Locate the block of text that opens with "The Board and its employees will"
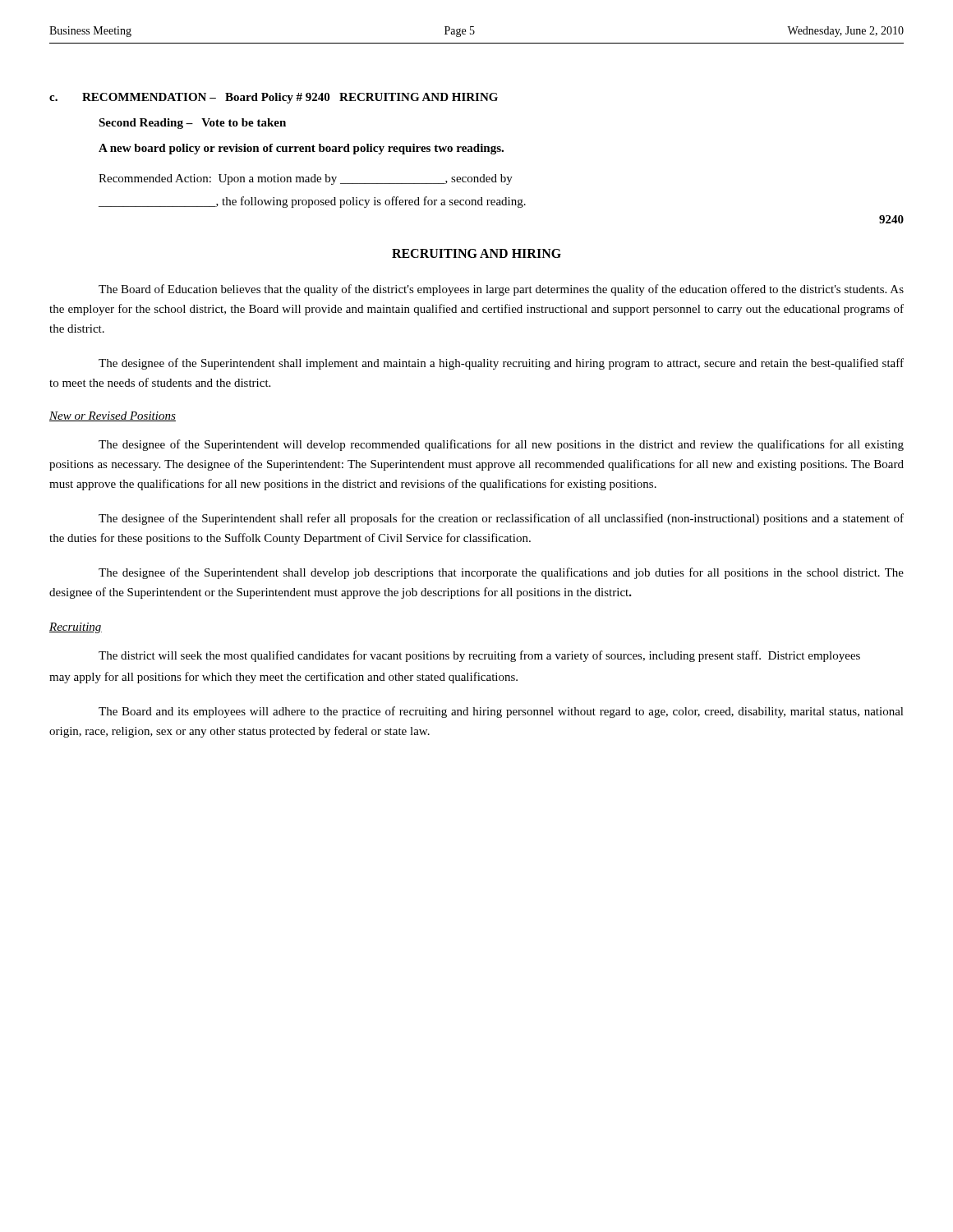Image resolution: width=953 pixels, height=1232 pixels. tap(476, 721)
